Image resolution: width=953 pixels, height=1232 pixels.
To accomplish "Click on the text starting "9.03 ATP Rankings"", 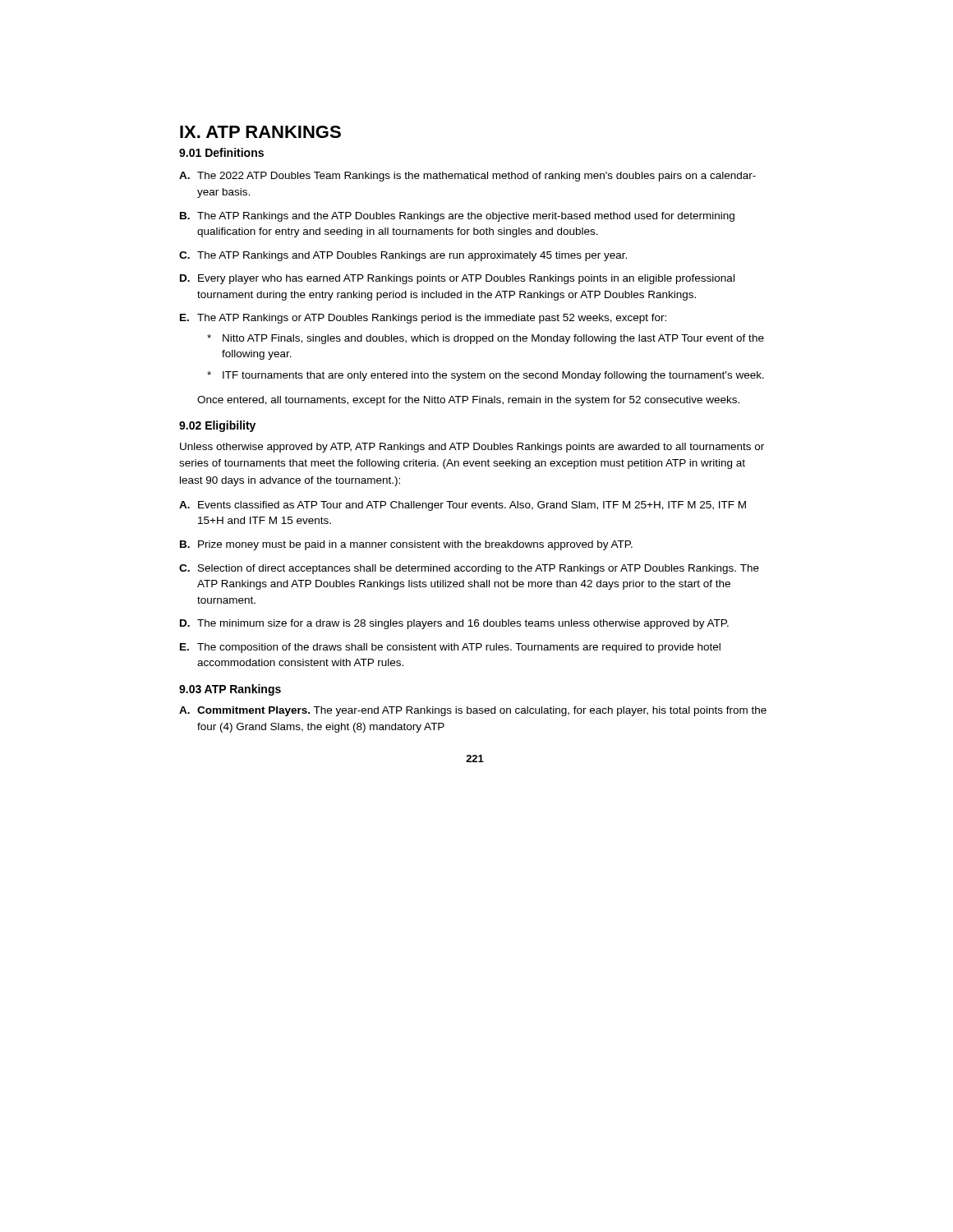I will (x=230, y=689).
